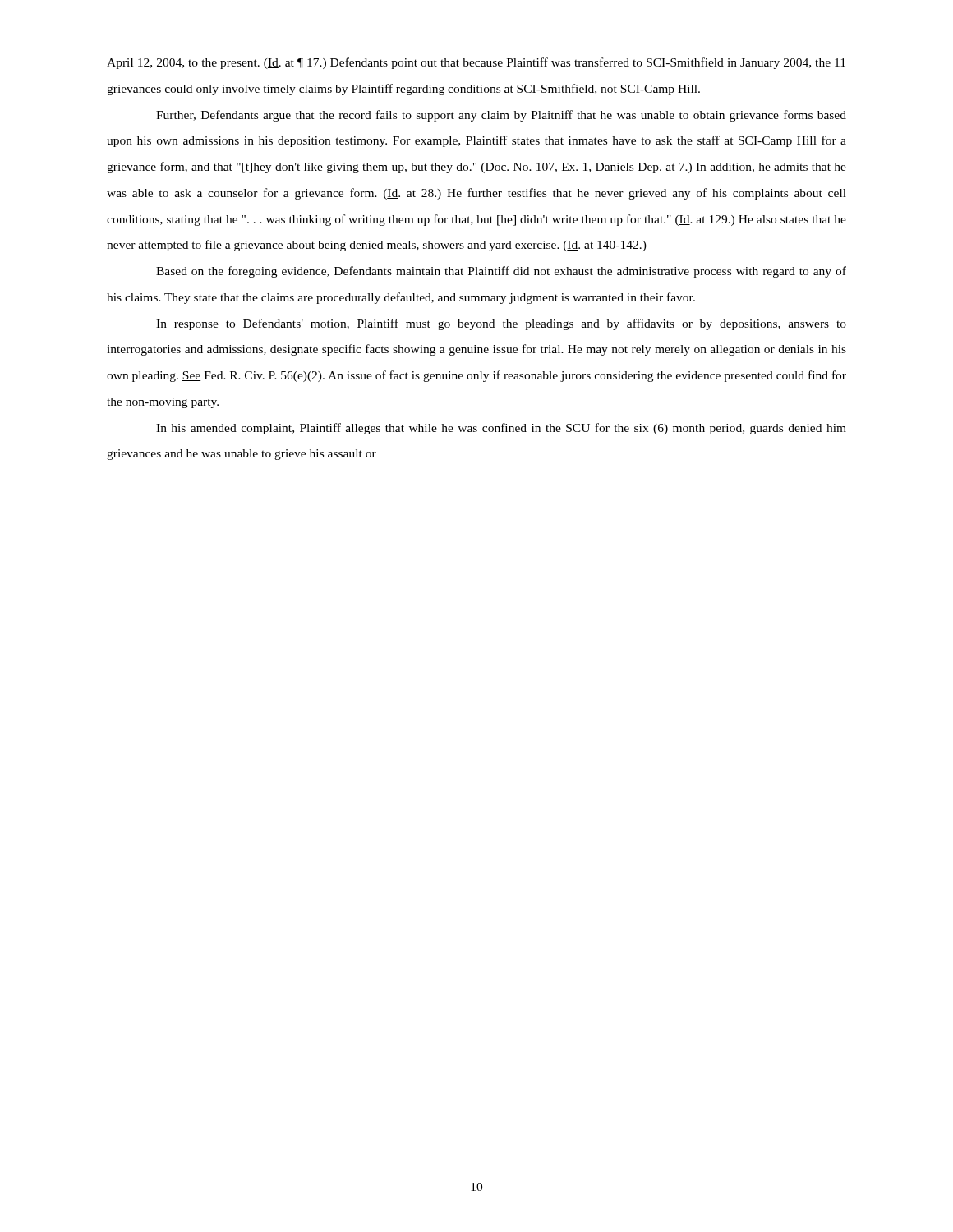Locate the text block with the text "April 12, 2004, to the present. (Id. at"
Image resolution: width=953 pixels, height=1232 pixels.
pos(476,75)
